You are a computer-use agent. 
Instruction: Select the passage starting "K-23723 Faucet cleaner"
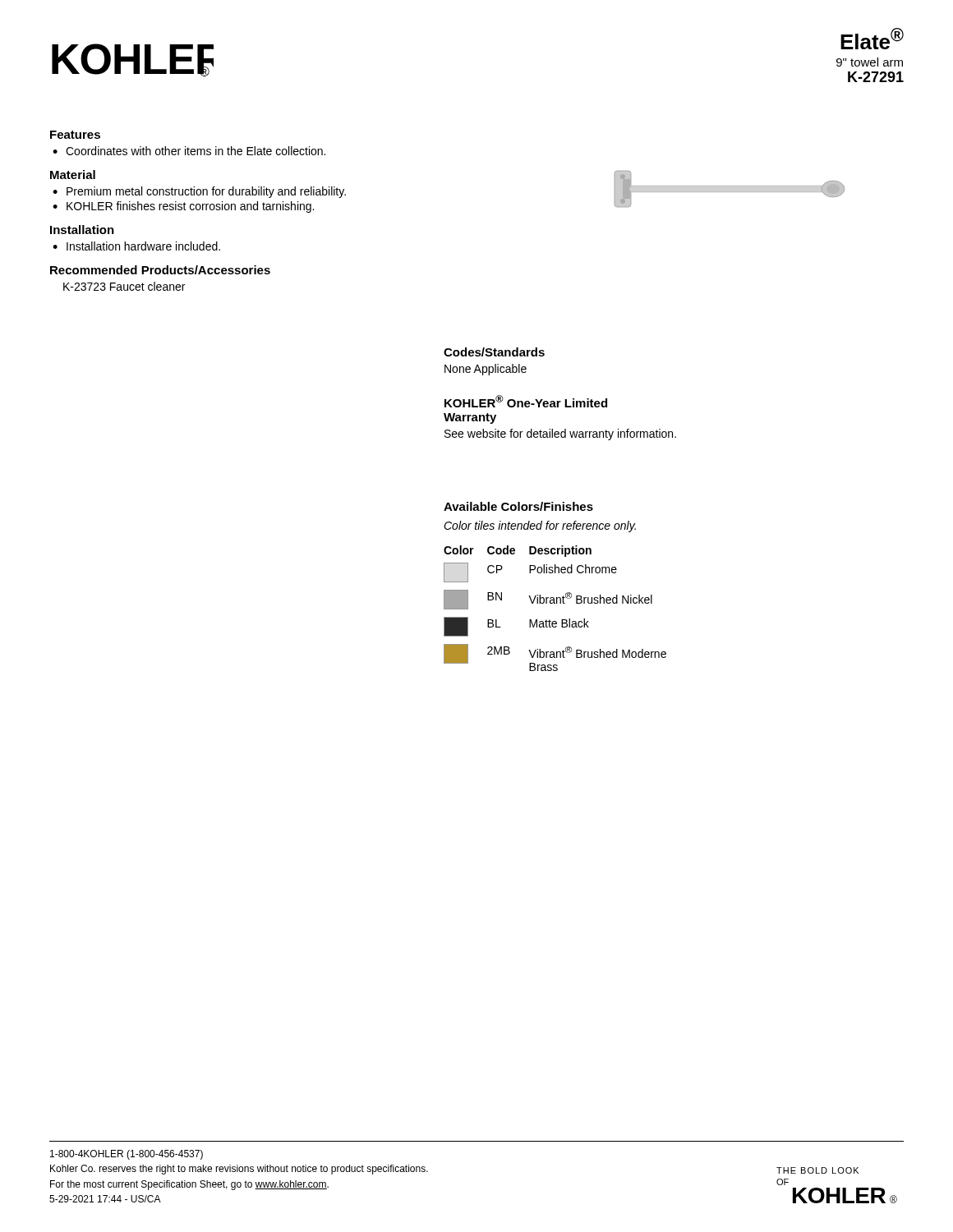(x=124, y=287)
